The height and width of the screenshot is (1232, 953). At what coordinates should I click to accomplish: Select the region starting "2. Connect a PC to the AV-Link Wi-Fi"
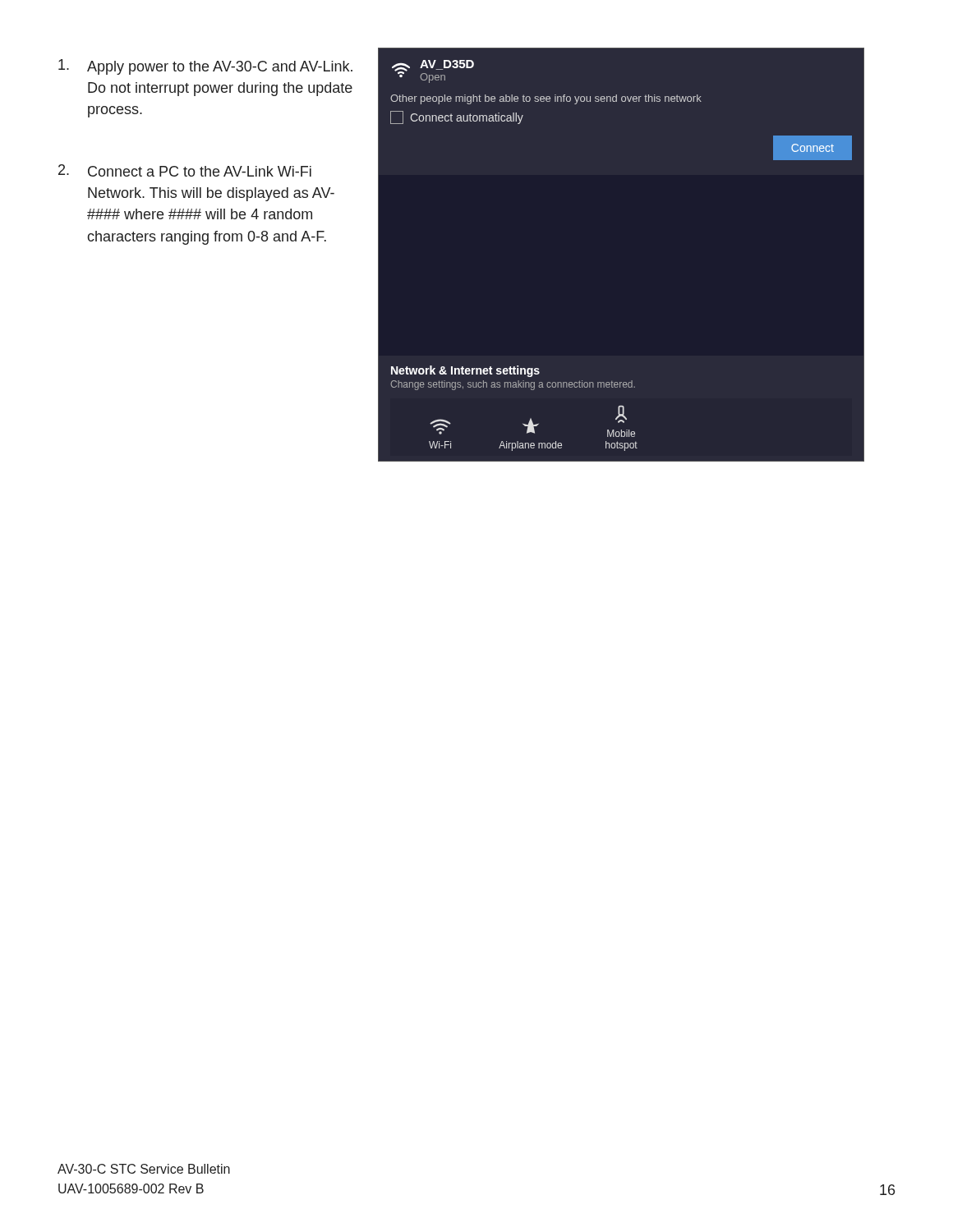coord(209,204)
